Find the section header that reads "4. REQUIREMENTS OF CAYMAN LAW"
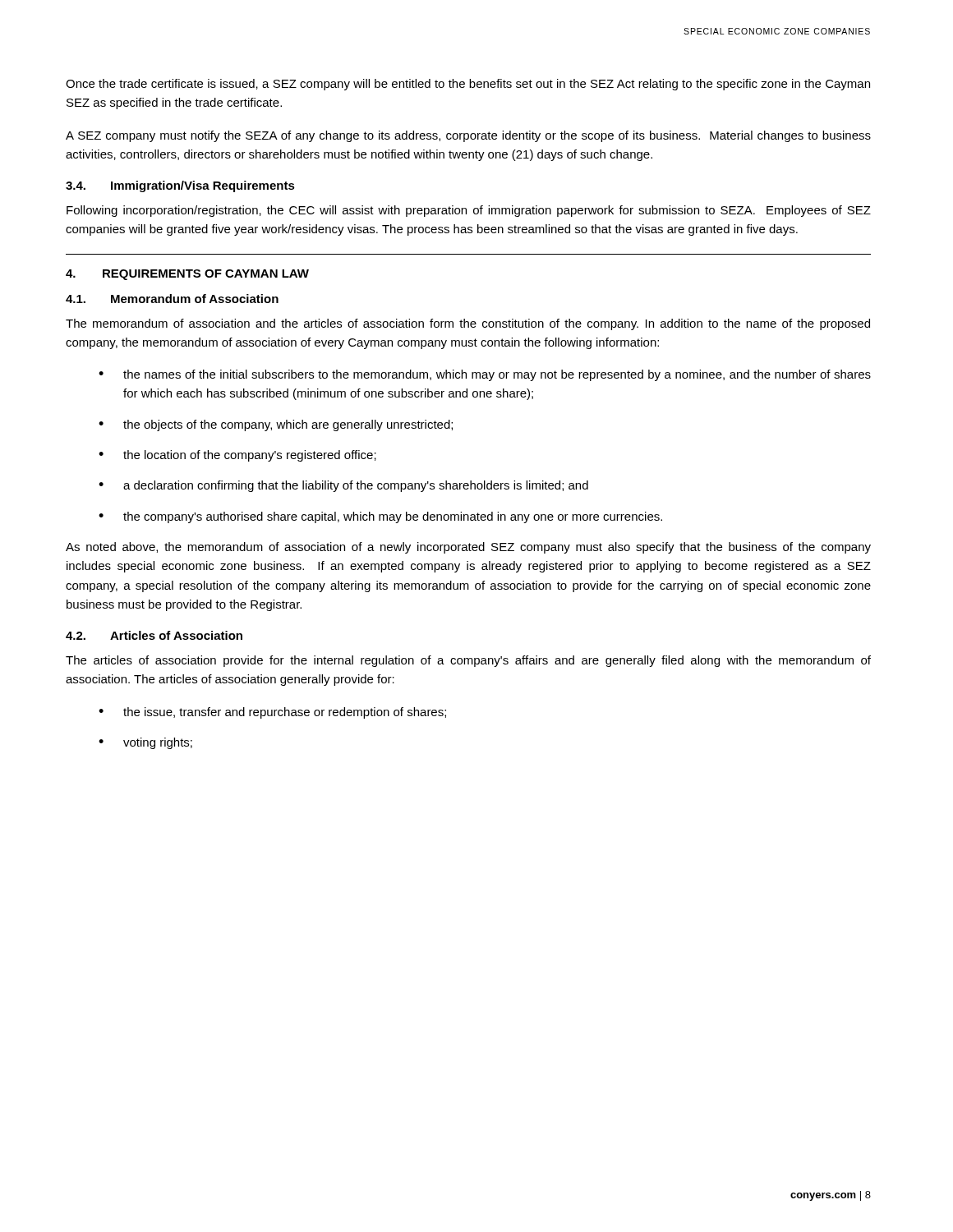This screenshot has height=1232, width=953. pyautogui.click(x=187, y=273)
